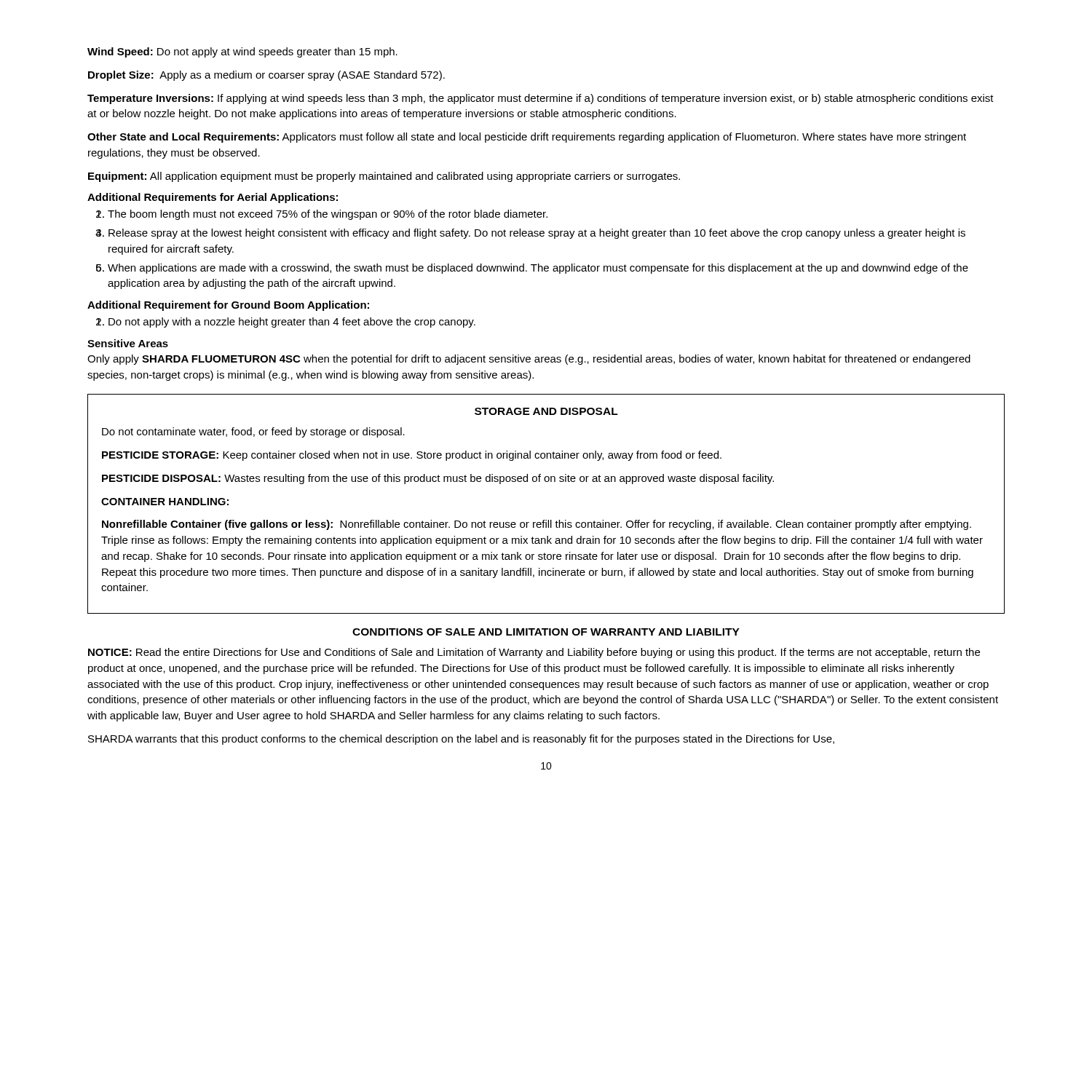The width and height of the screenshot is (1092, 1092).
Task: Find the block on this page that starts "Do not contaminate water, food, or feed"
Action: click(546, 510)
